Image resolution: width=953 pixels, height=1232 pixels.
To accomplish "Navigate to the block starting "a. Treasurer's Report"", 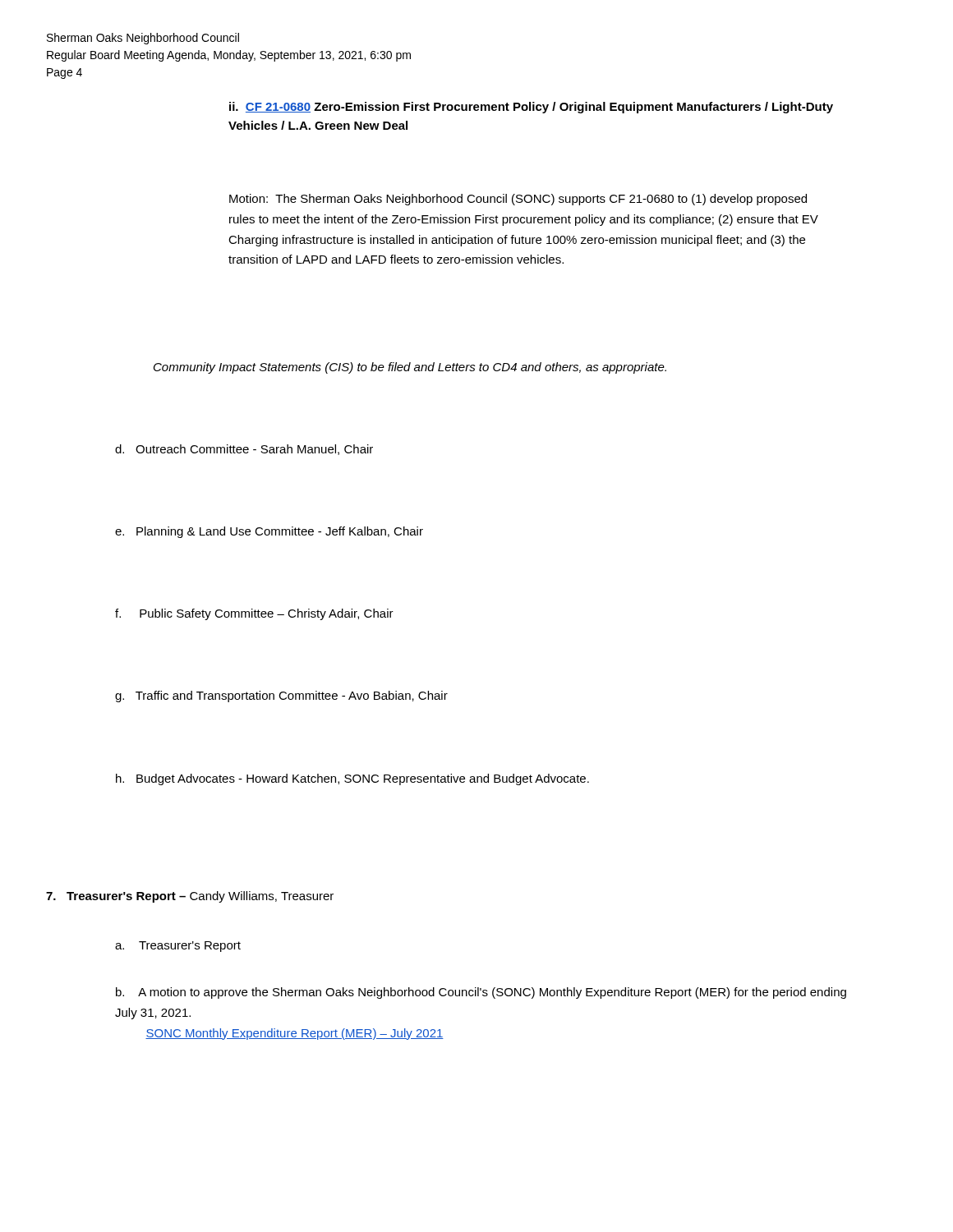I will coord(178,945).
